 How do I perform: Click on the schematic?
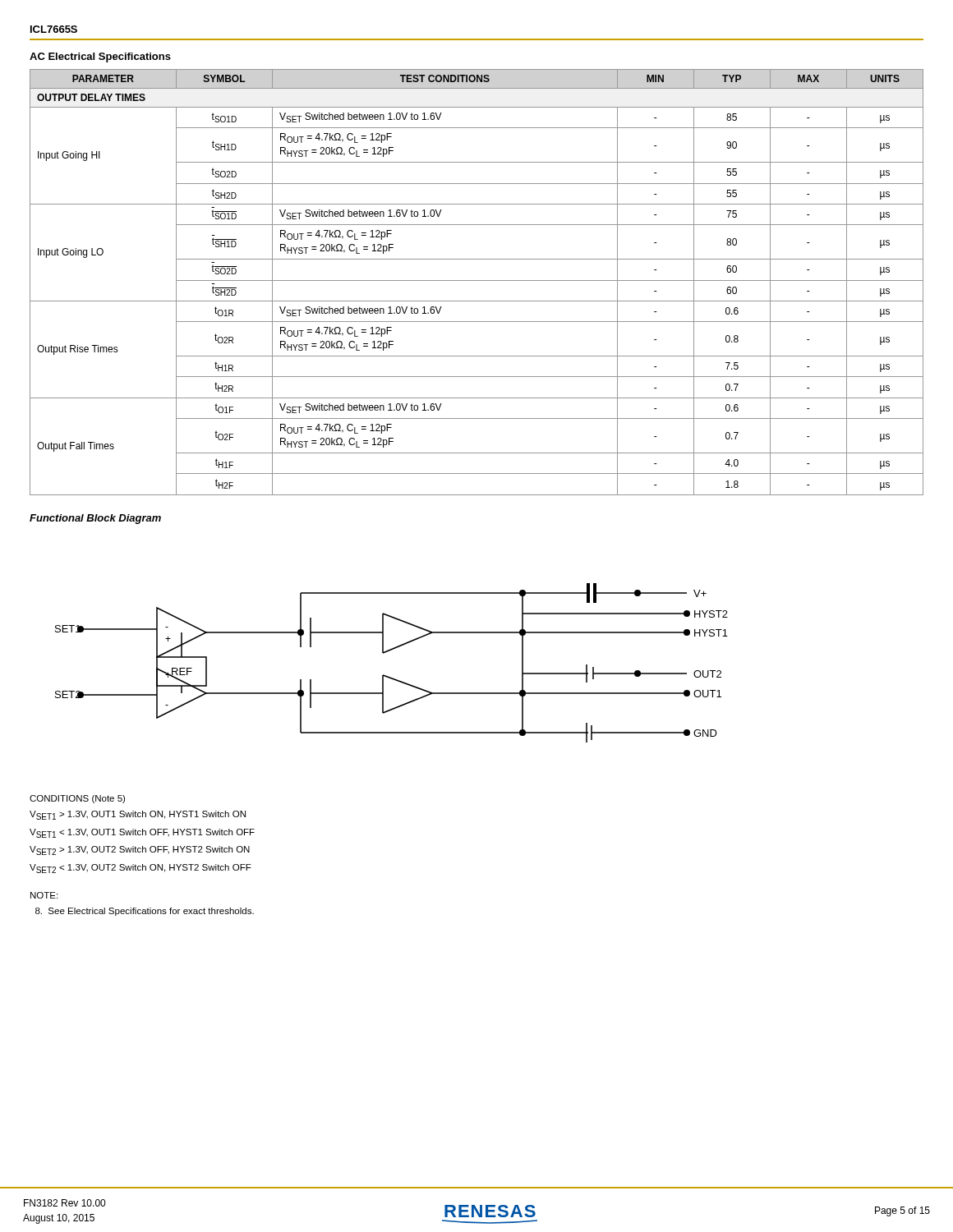pyautogui.click(x=476, y=656)
